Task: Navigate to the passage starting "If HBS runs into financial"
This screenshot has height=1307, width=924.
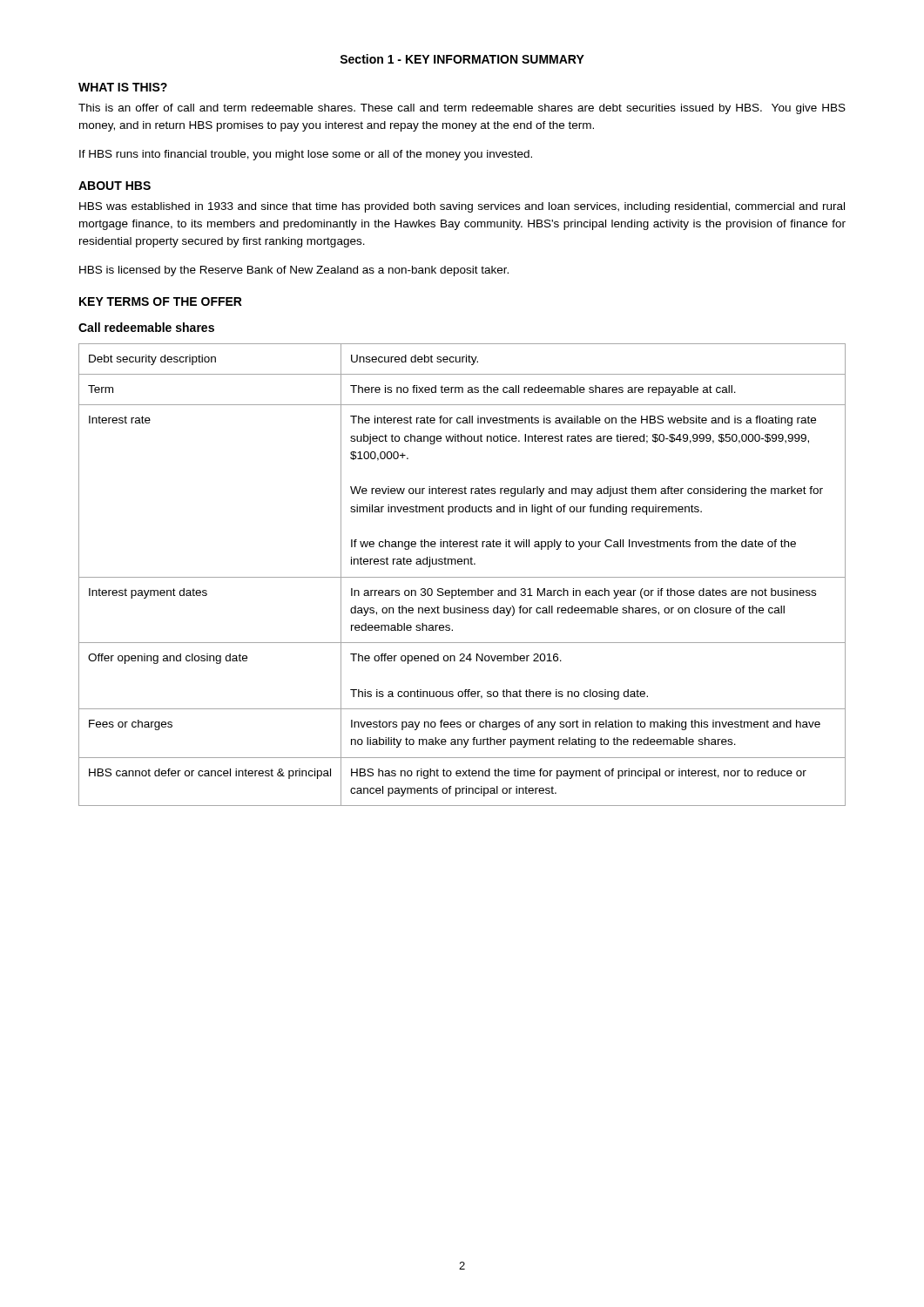Action: coord(306,153)
